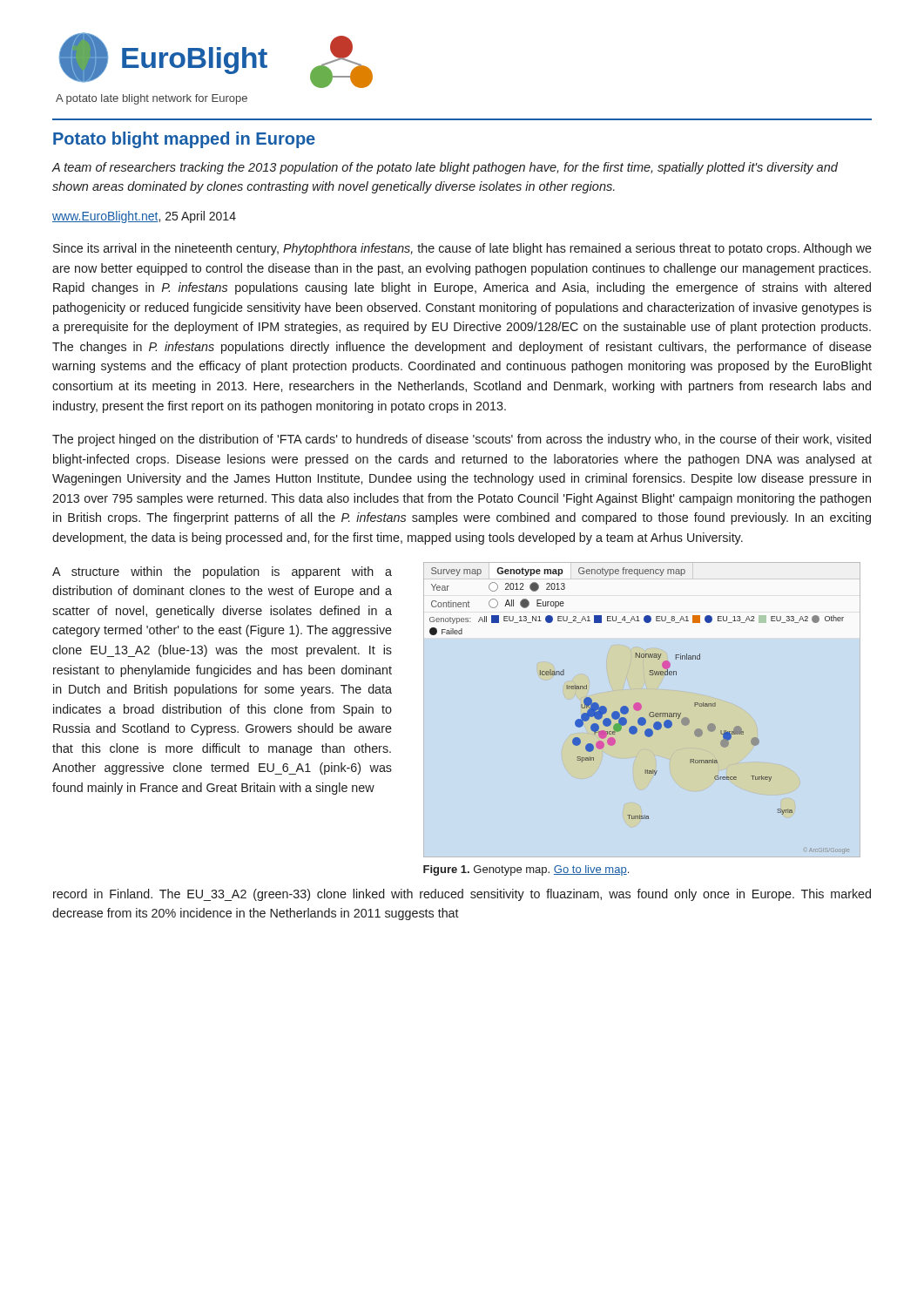Find the text block with the text "The project hinged on the distribution of 'FTA"
The image size is (924, 1307).
coord(462,488)
